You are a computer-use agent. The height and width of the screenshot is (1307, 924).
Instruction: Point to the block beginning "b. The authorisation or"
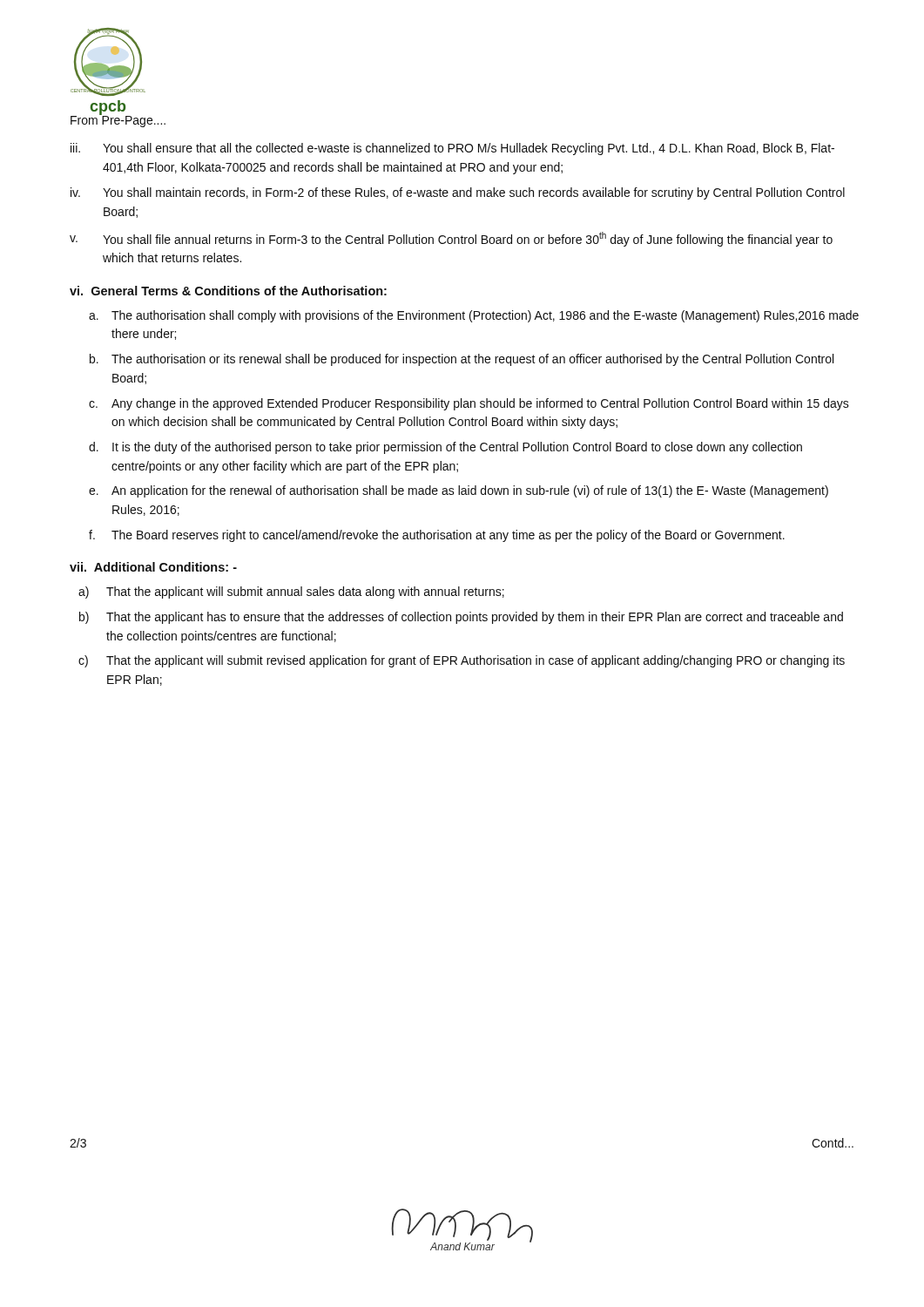[476, 369]
